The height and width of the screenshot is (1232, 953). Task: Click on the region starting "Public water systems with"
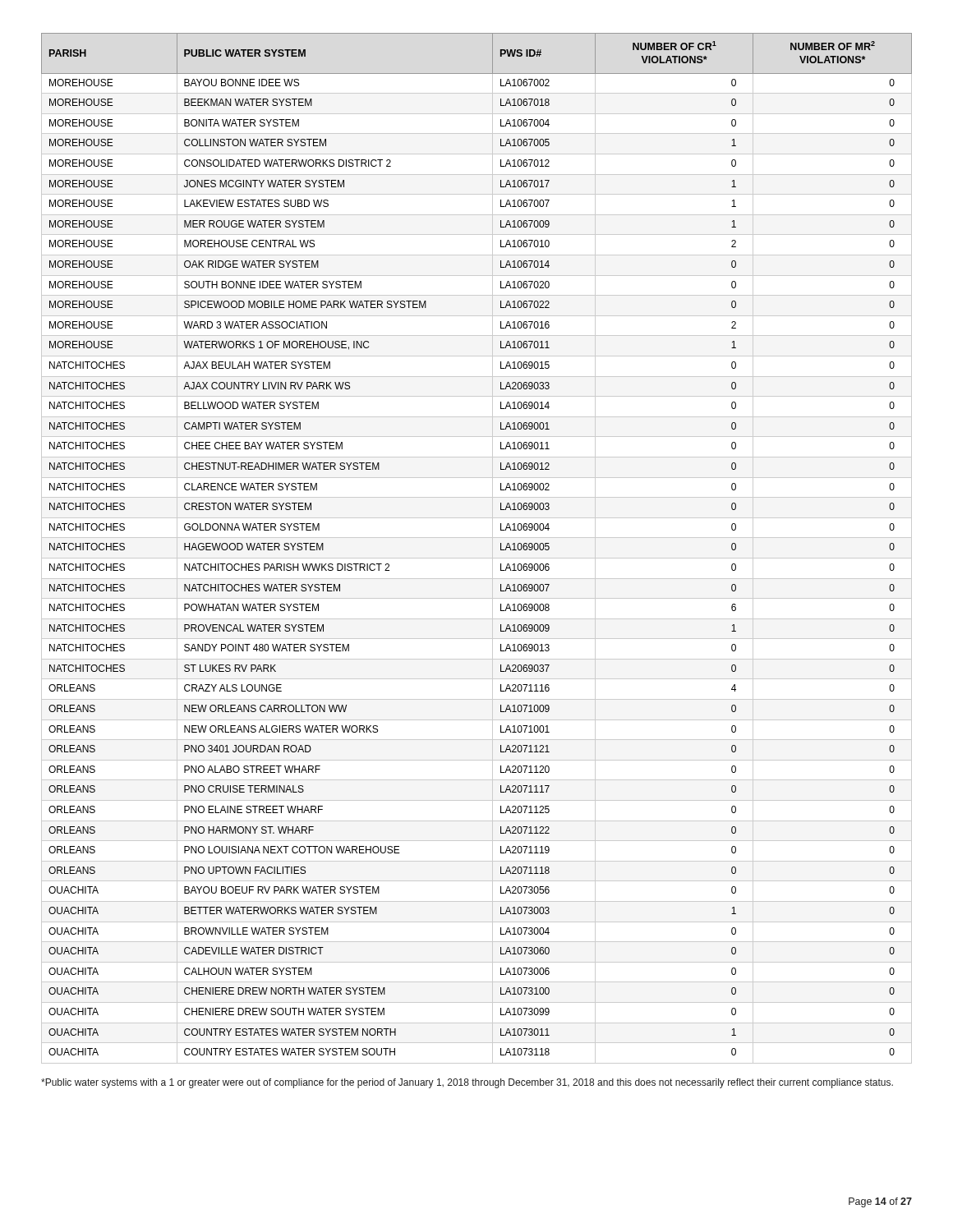click(467, 1082)
